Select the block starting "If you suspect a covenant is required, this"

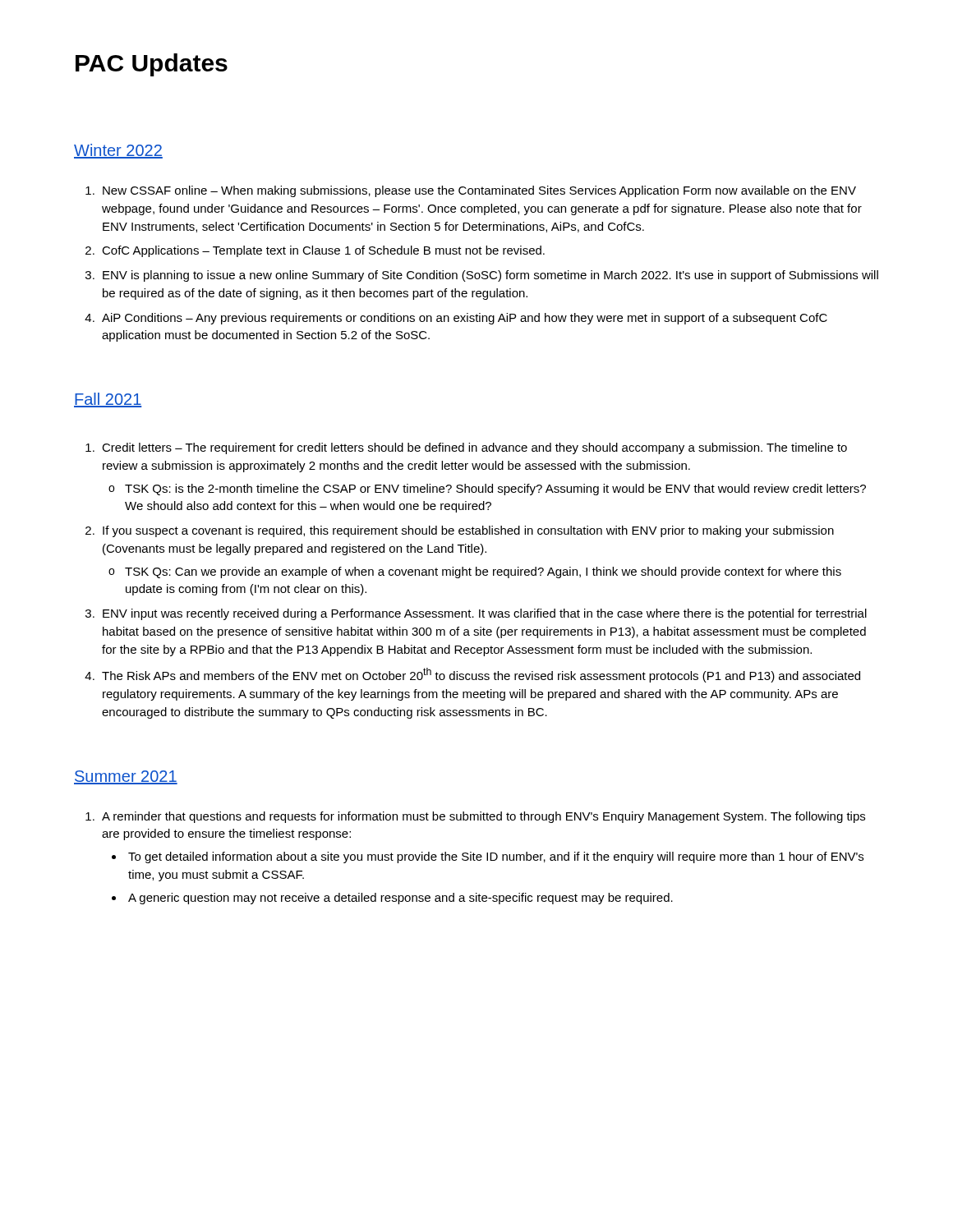[476, 560]
